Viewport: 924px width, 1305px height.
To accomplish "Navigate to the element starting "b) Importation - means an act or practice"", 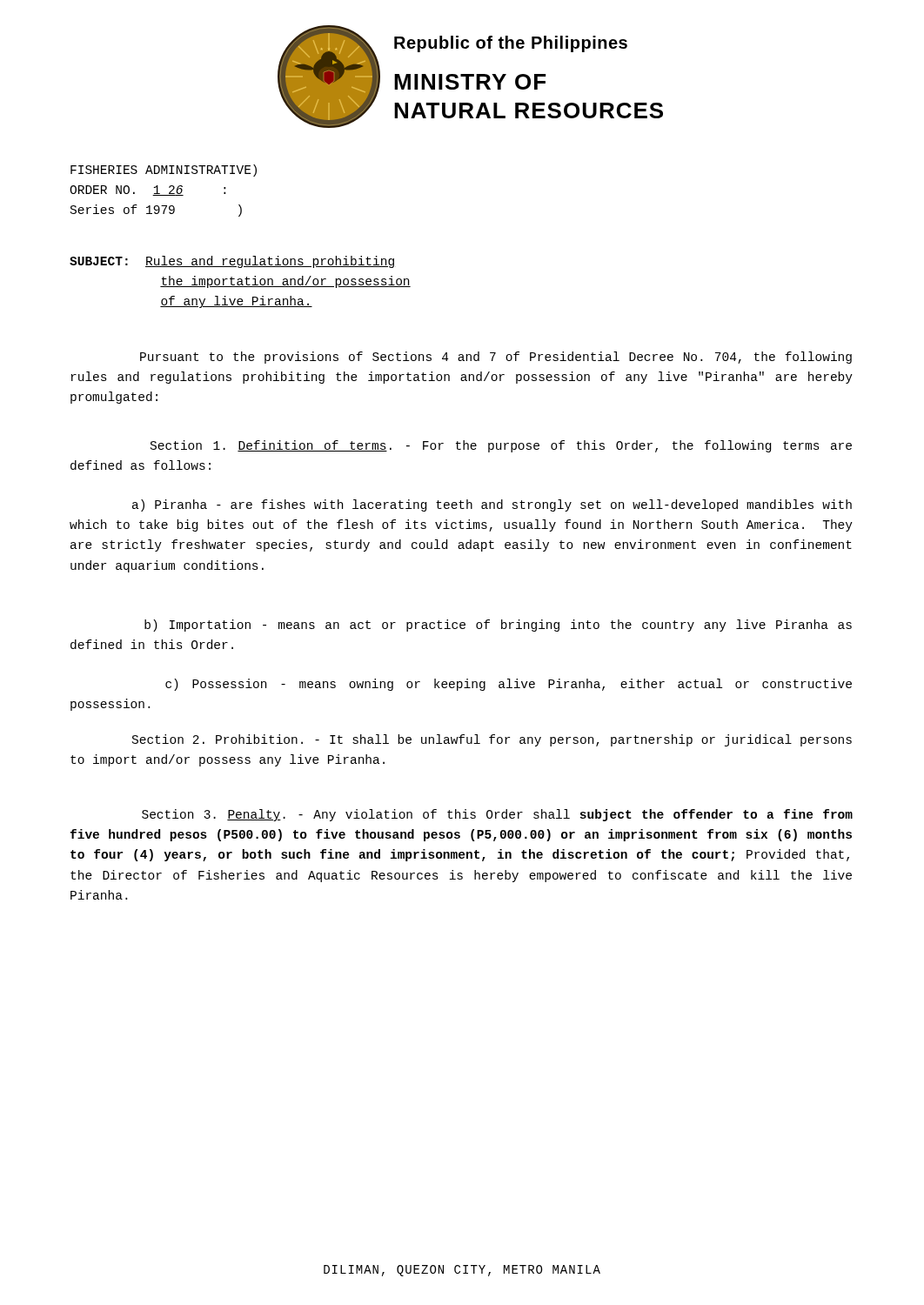I will tap(461, 636).
